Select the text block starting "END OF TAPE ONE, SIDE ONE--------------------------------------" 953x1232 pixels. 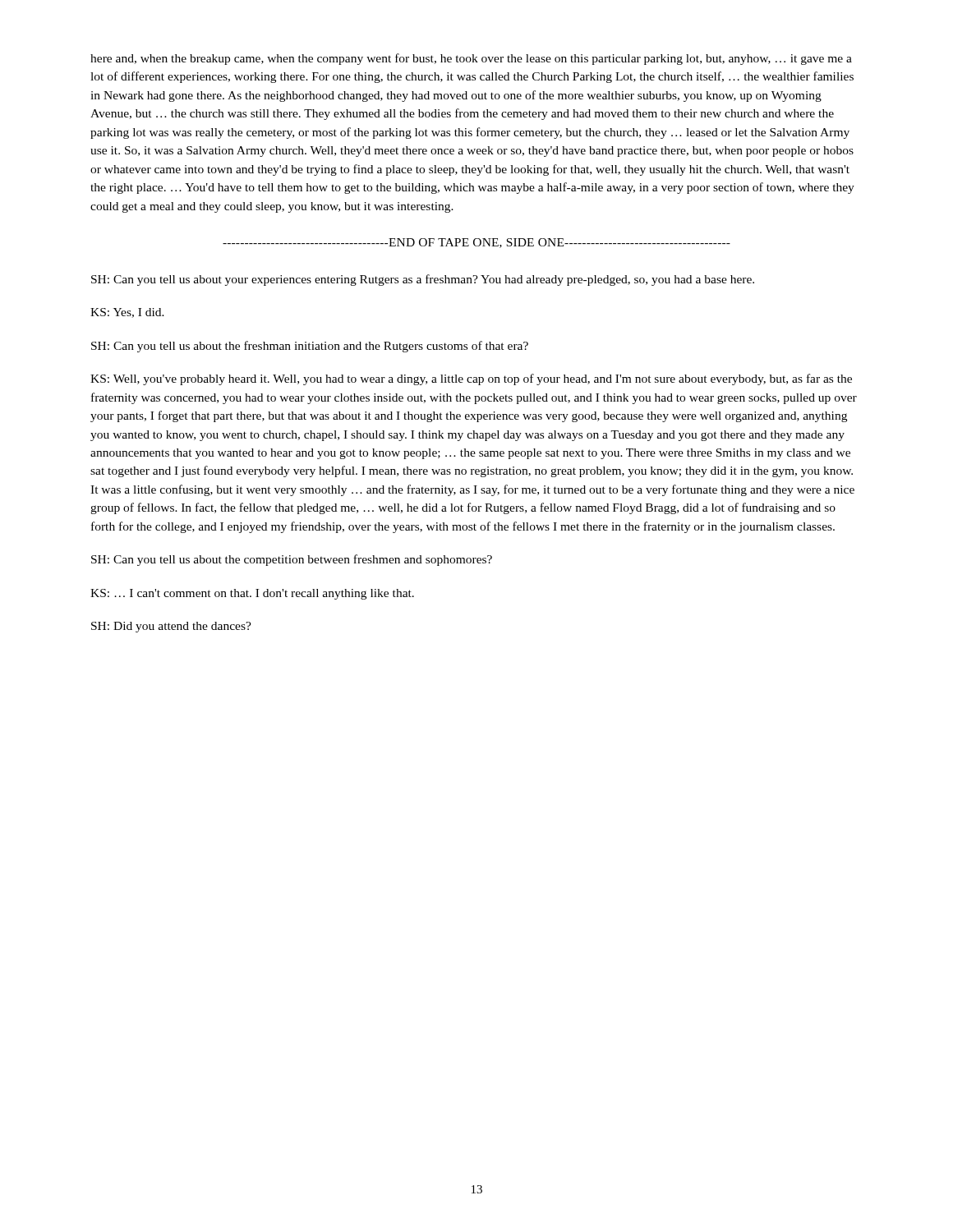point(476,242)
